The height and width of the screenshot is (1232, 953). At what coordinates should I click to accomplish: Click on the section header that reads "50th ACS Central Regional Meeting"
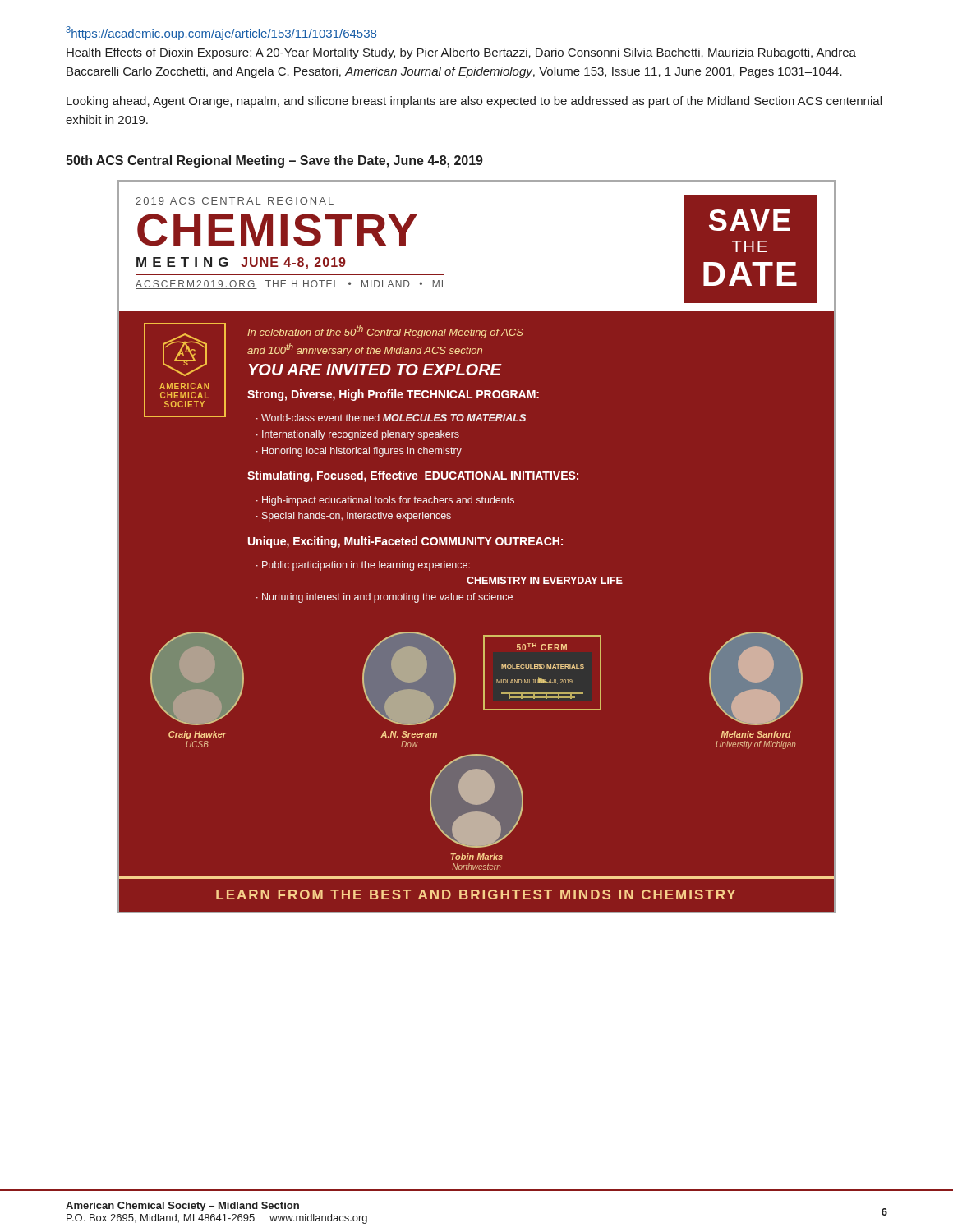274,161
